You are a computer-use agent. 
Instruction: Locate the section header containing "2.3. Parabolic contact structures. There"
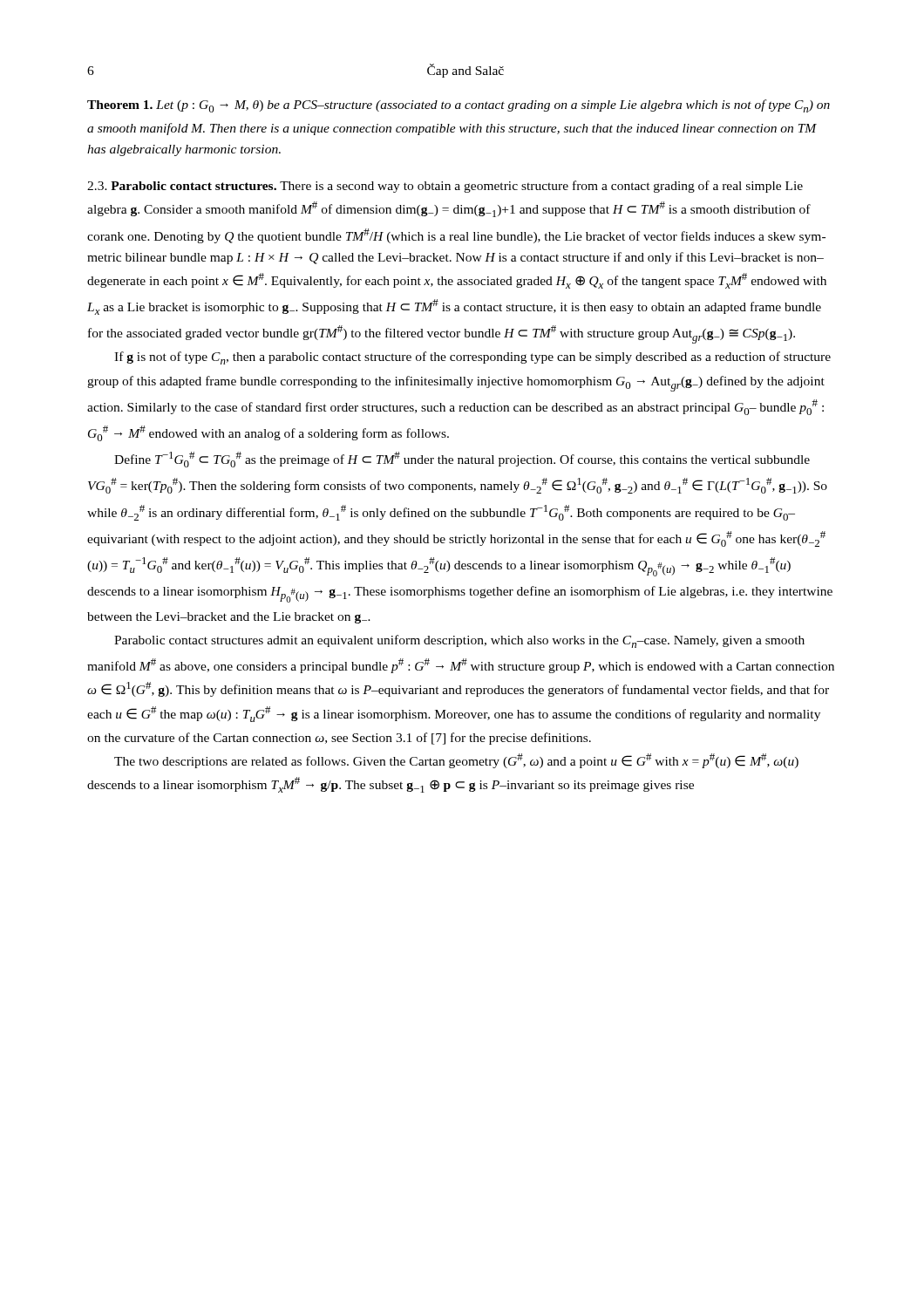[457, 261]
